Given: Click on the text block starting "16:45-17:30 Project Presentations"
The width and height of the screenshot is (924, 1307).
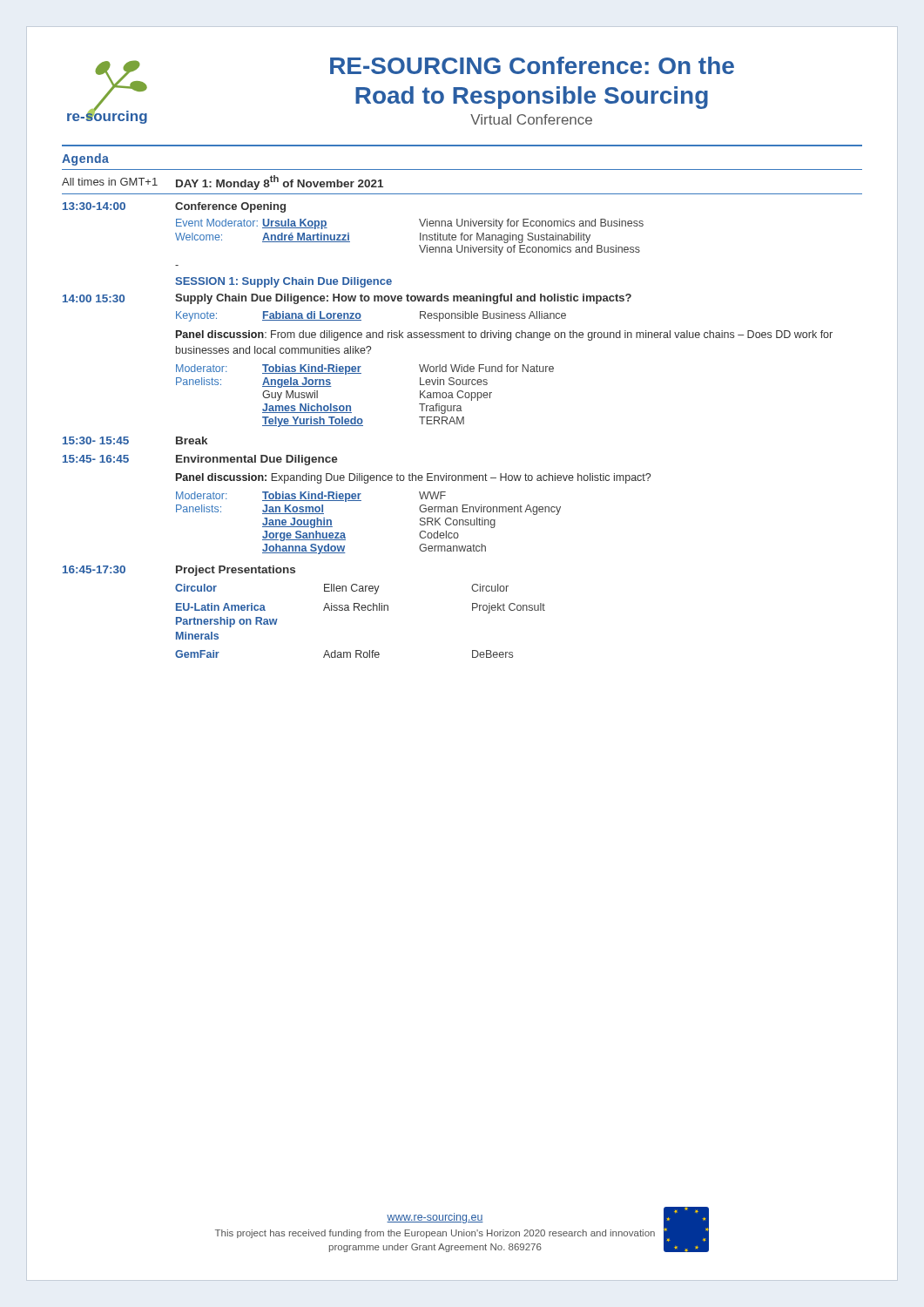Looking at the screenshot, I should [179, 569].
